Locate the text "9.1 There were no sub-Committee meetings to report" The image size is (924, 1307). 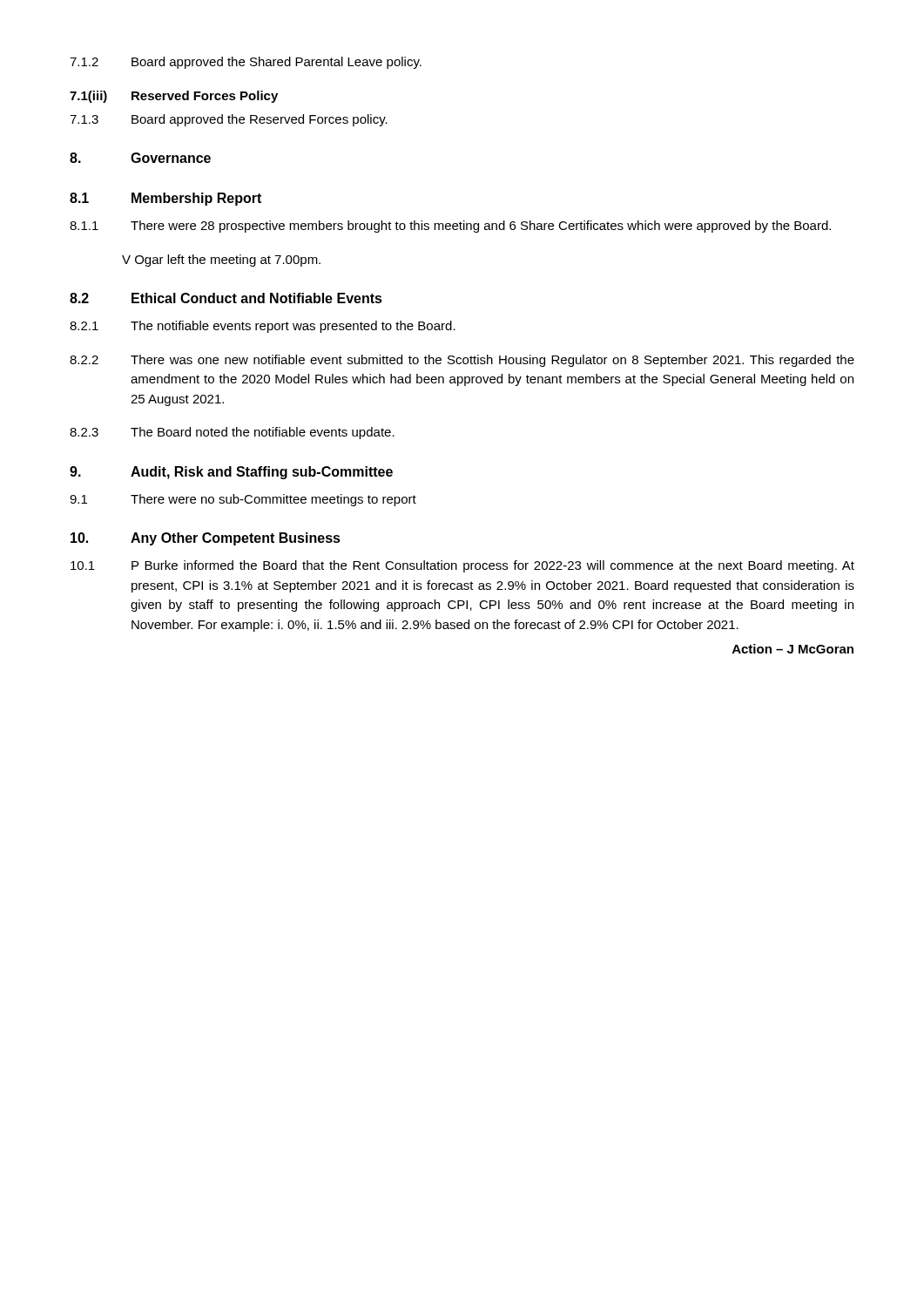243,500
